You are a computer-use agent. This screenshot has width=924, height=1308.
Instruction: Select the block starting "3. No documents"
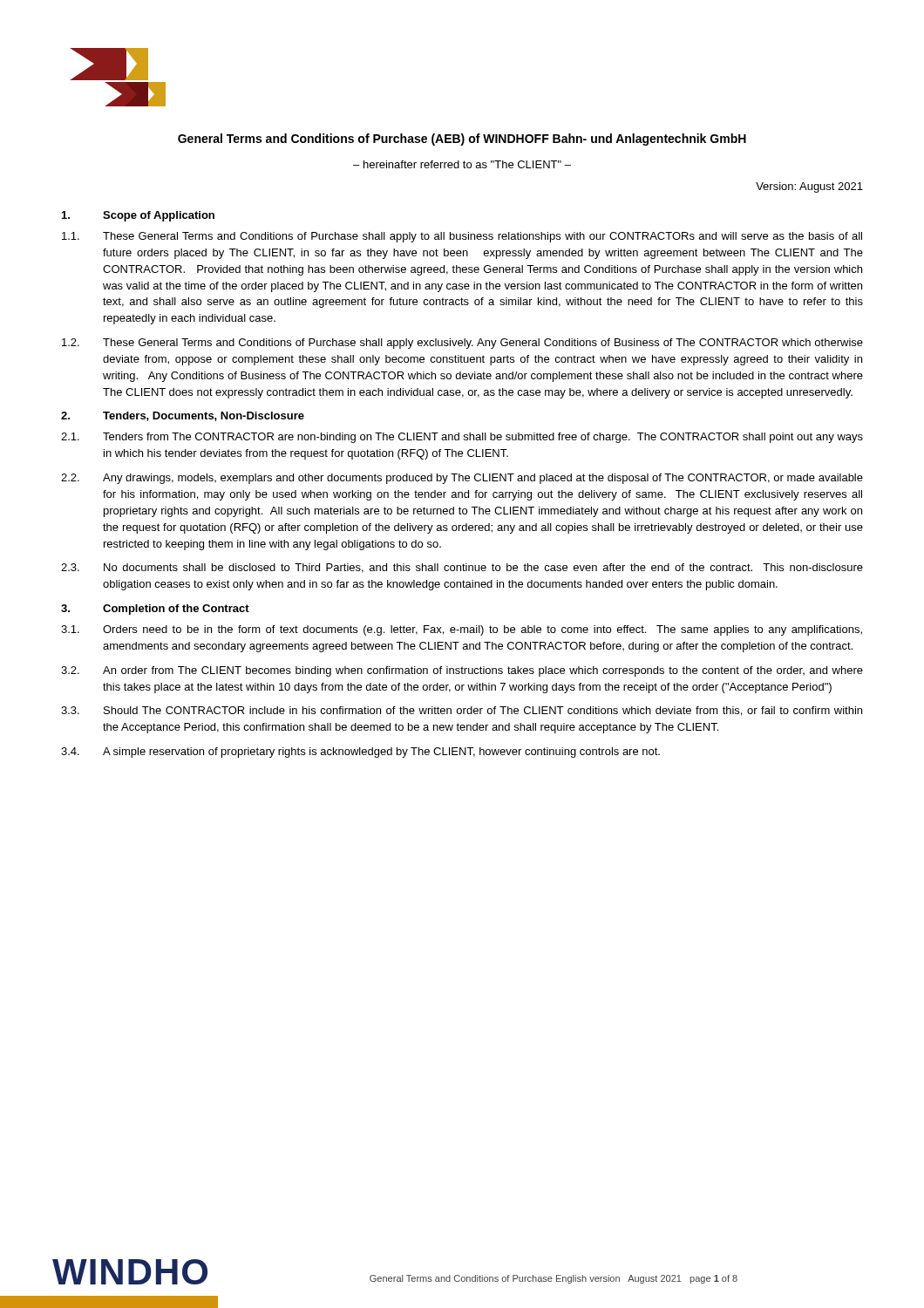(462, 577)
